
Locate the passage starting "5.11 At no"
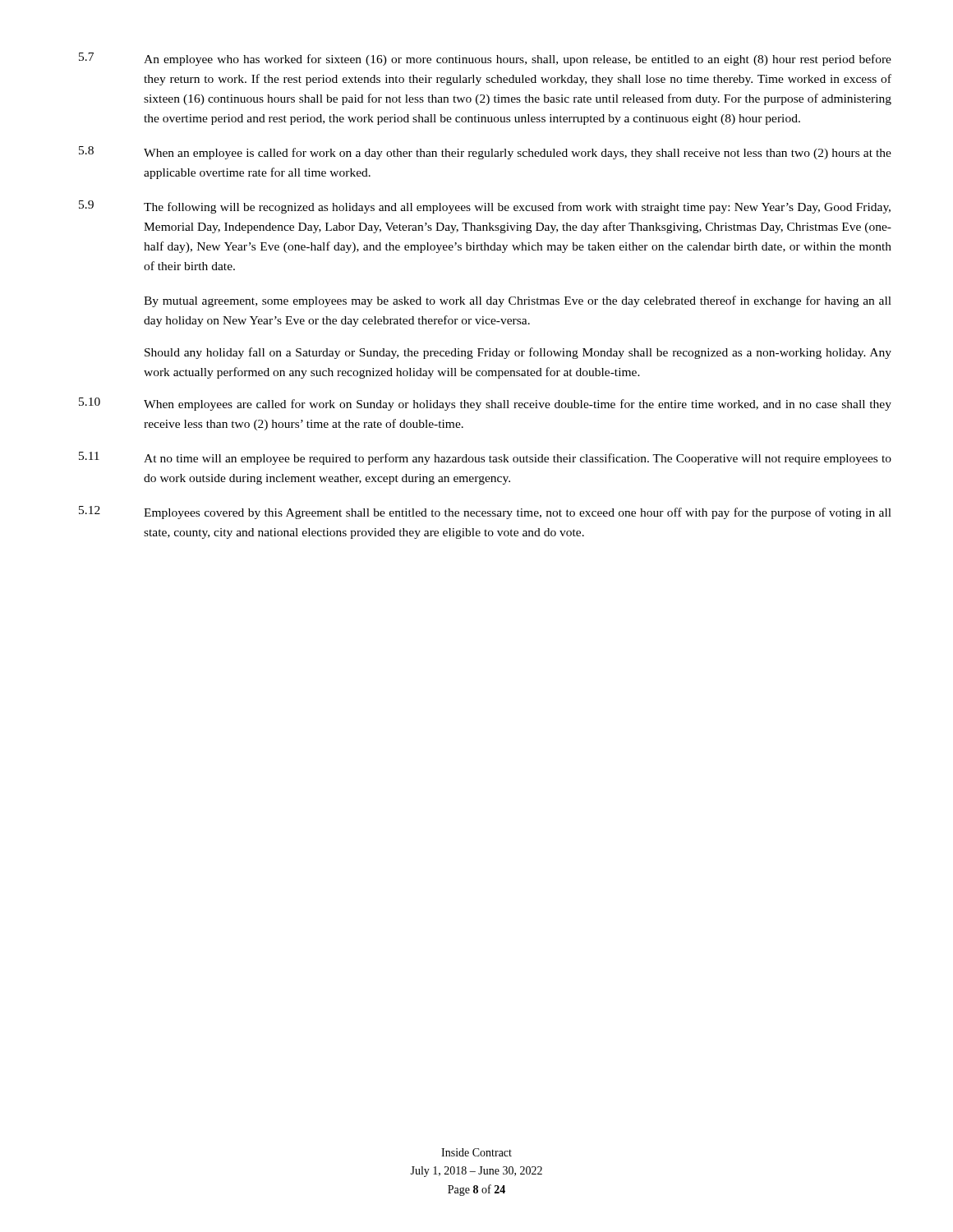point(485,468)
